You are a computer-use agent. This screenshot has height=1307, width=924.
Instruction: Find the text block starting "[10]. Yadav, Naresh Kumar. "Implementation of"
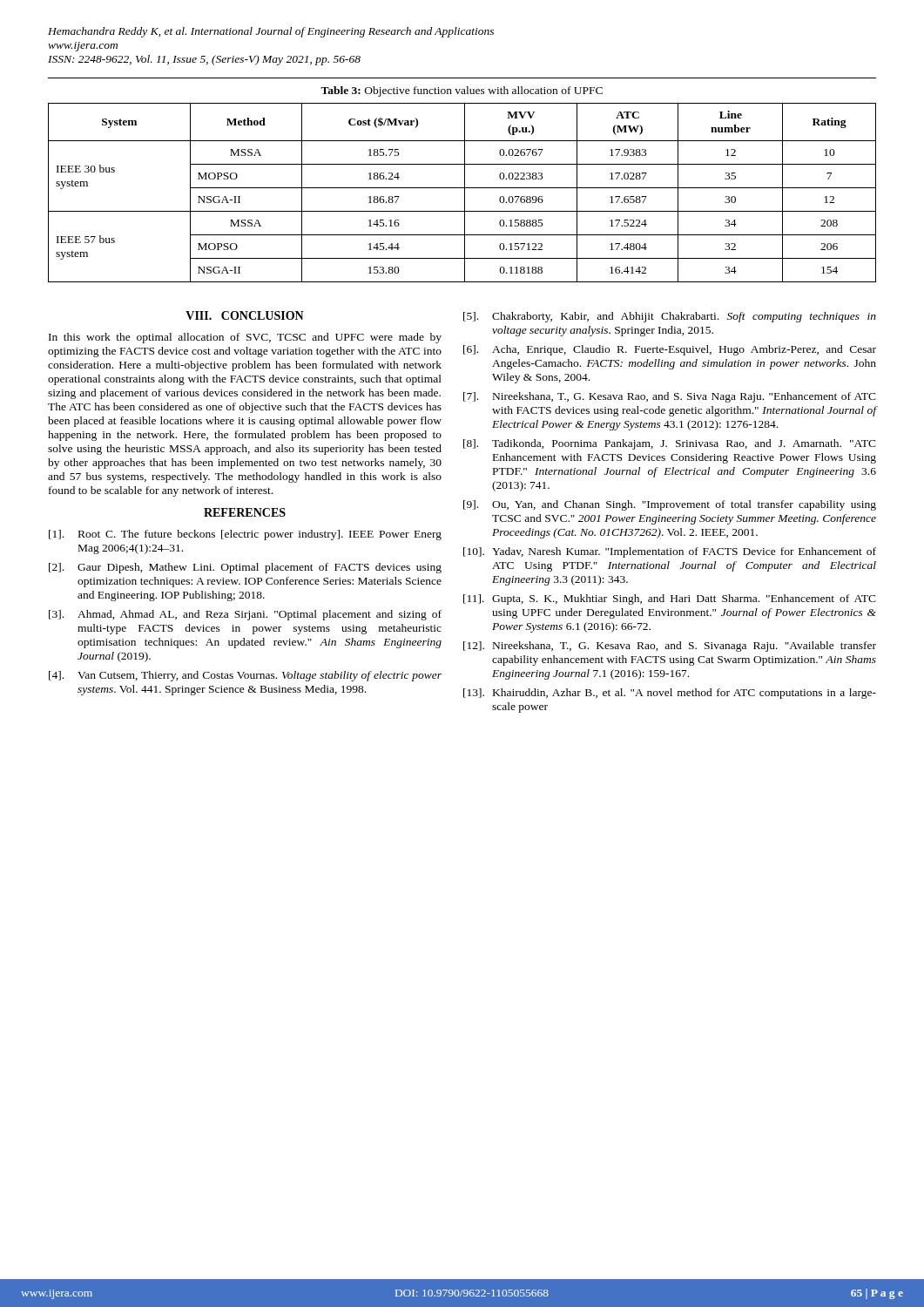click(x=669, y=566)
